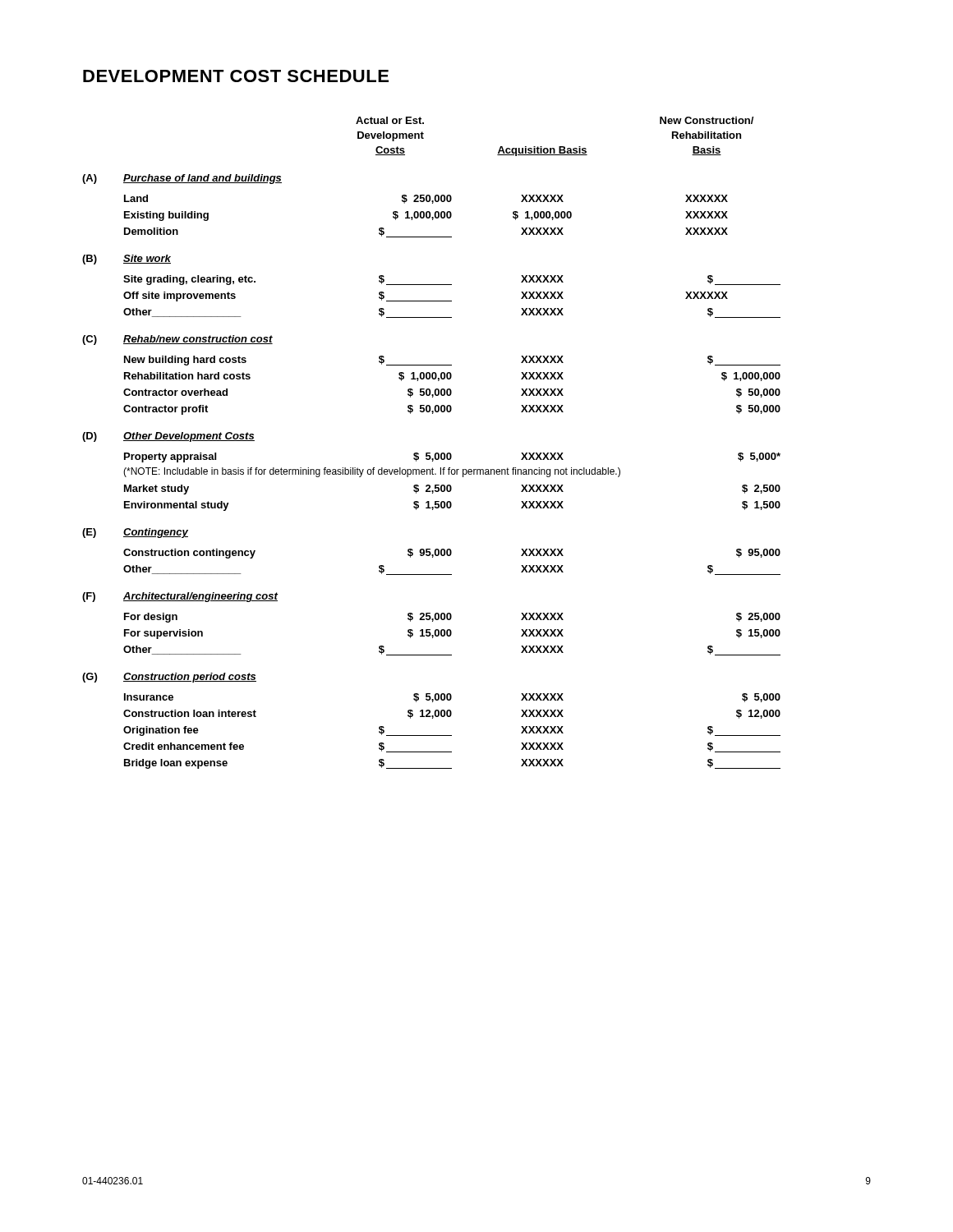Click on the list item that says "Demolition $ XXXXXX"
953x1232 pixels.
click(435, 231)
